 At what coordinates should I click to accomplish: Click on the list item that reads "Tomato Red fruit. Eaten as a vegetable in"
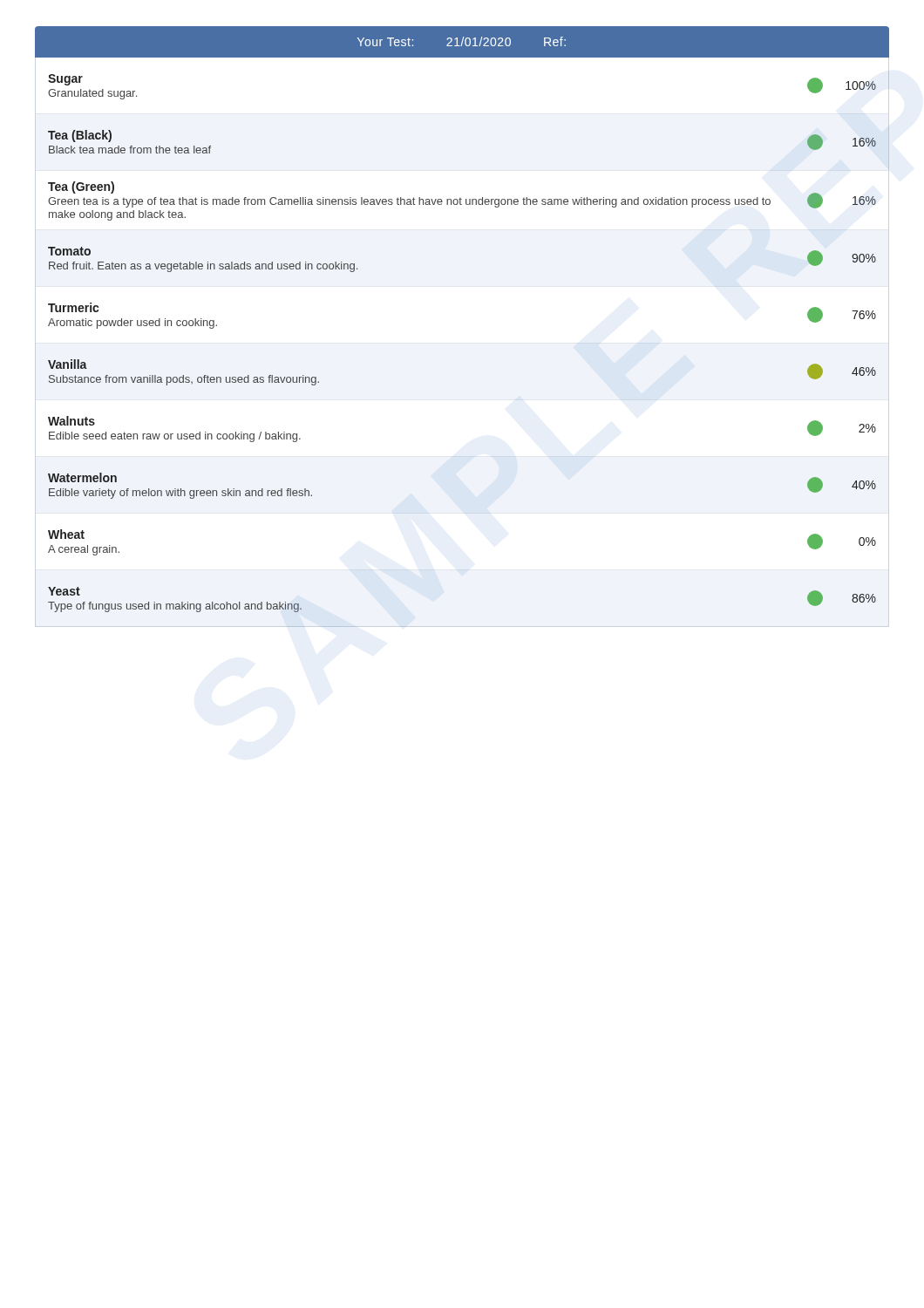point(75,262)
